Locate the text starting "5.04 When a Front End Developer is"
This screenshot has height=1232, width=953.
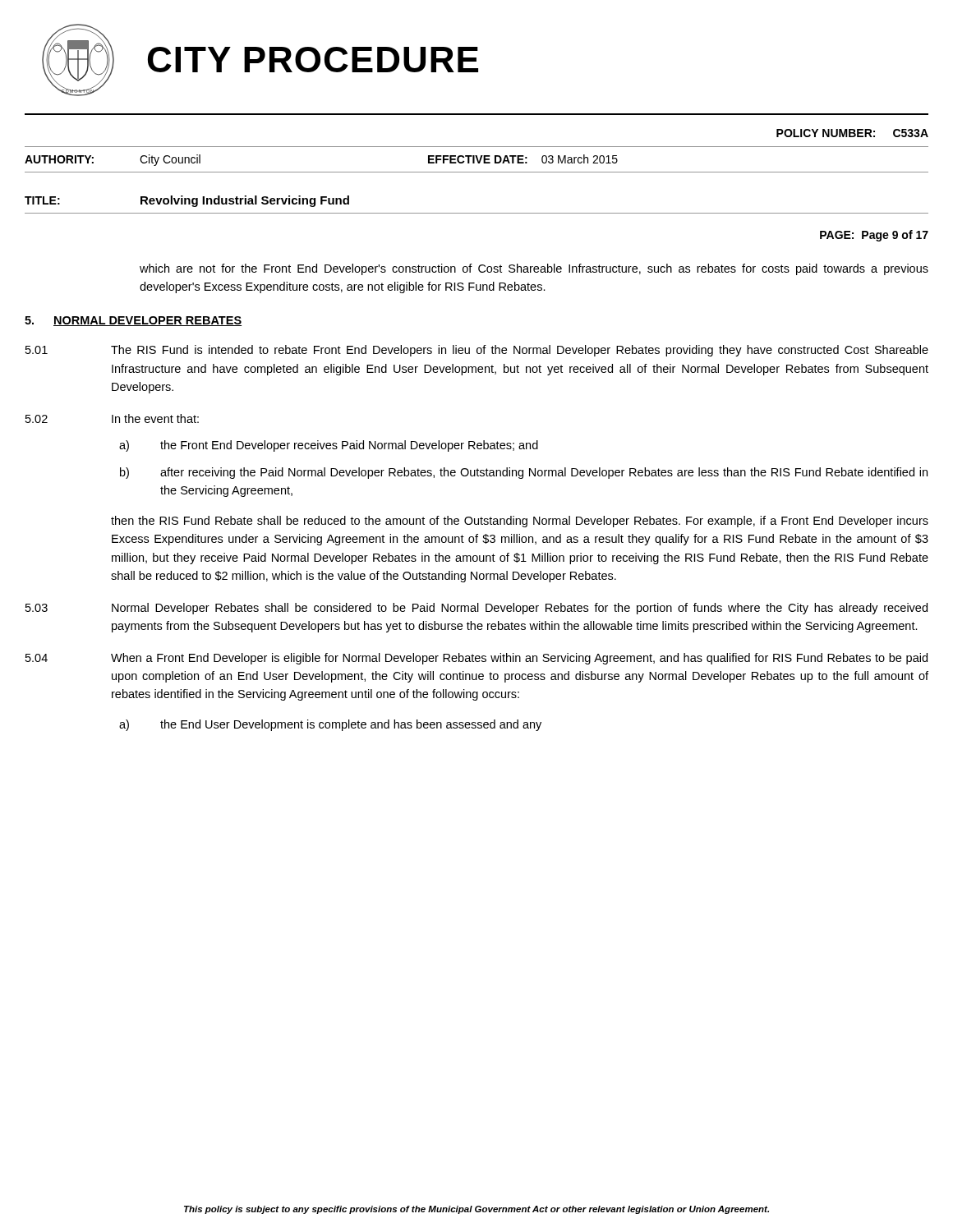(476, 676)
